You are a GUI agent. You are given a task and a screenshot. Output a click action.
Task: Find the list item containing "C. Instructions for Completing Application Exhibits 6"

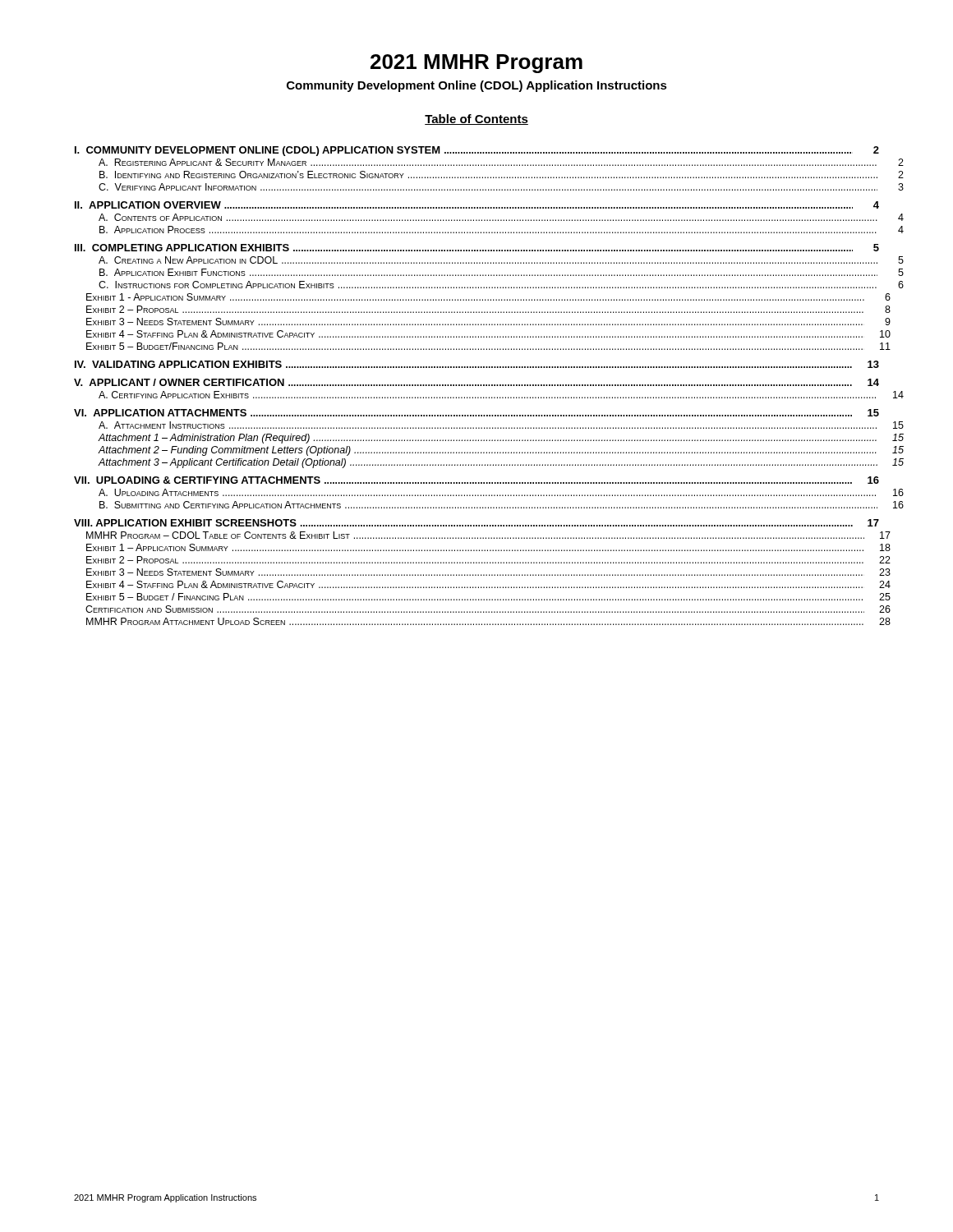[501, 285]
